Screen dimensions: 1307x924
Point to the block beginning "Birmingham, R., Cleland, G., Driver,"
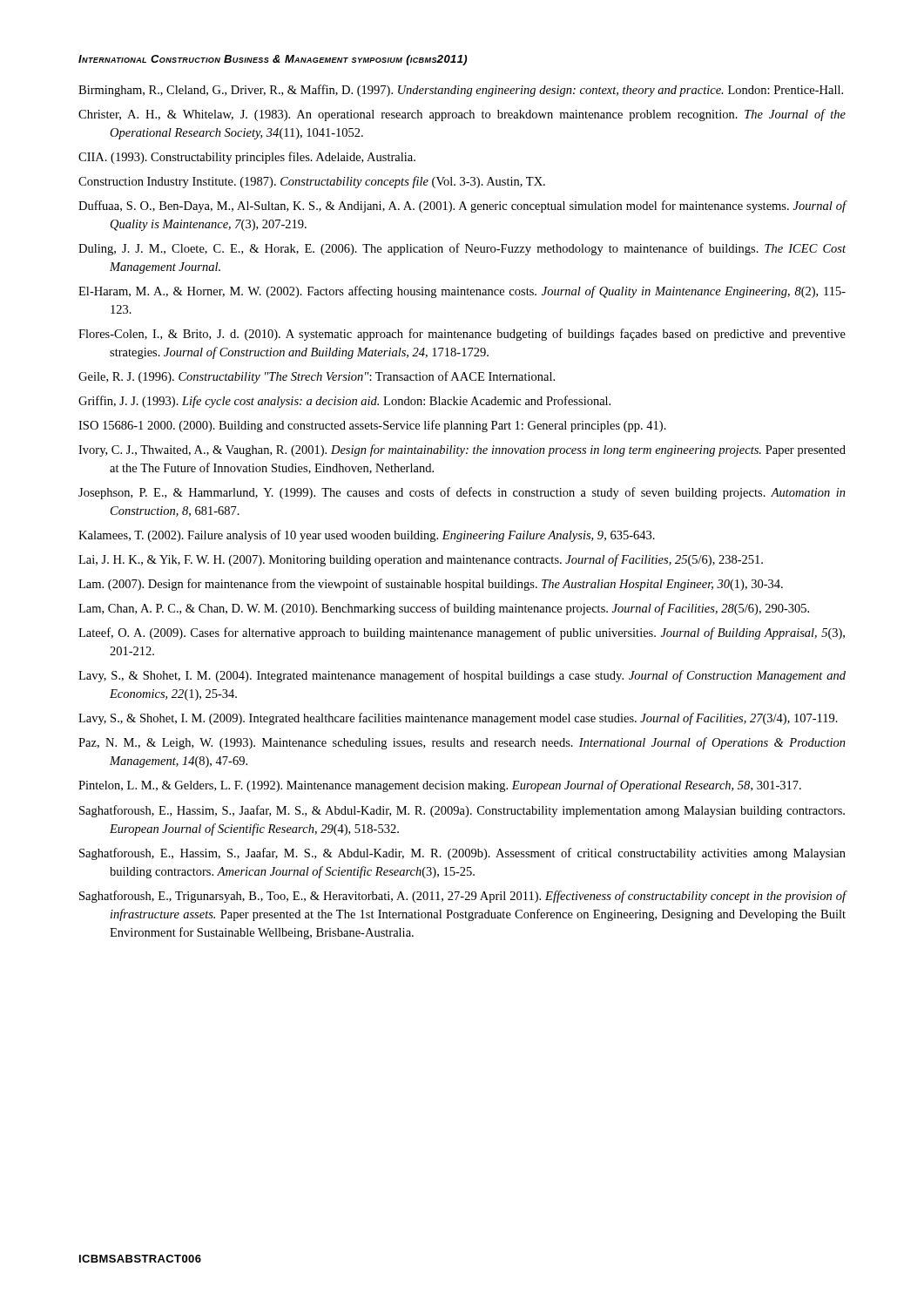click(x=461, y=90)
